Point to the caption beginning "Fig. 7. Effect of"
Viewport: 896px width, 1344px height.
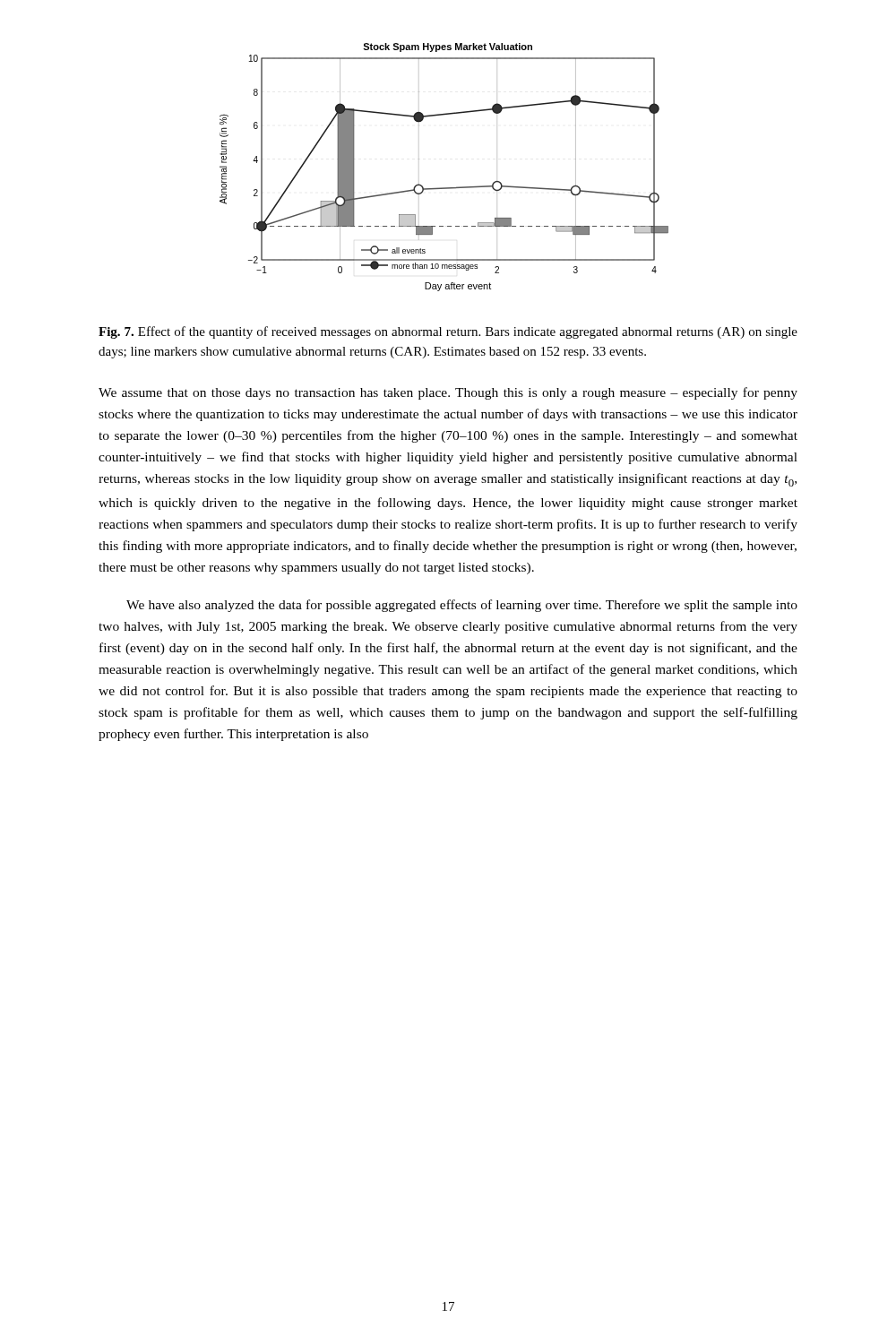point(448,341)
